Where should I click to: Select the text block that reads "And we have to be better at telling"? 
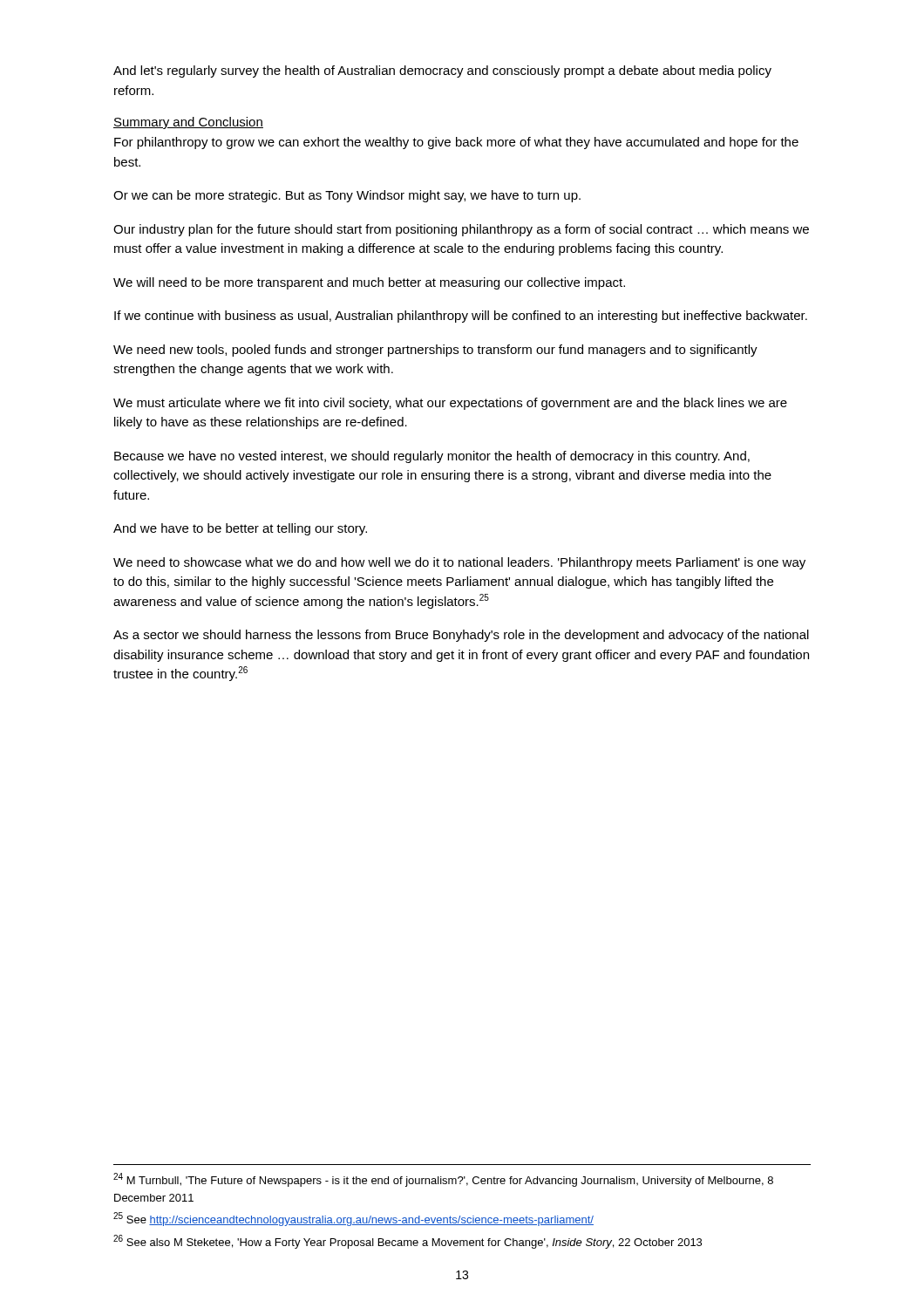coord(240,529)
